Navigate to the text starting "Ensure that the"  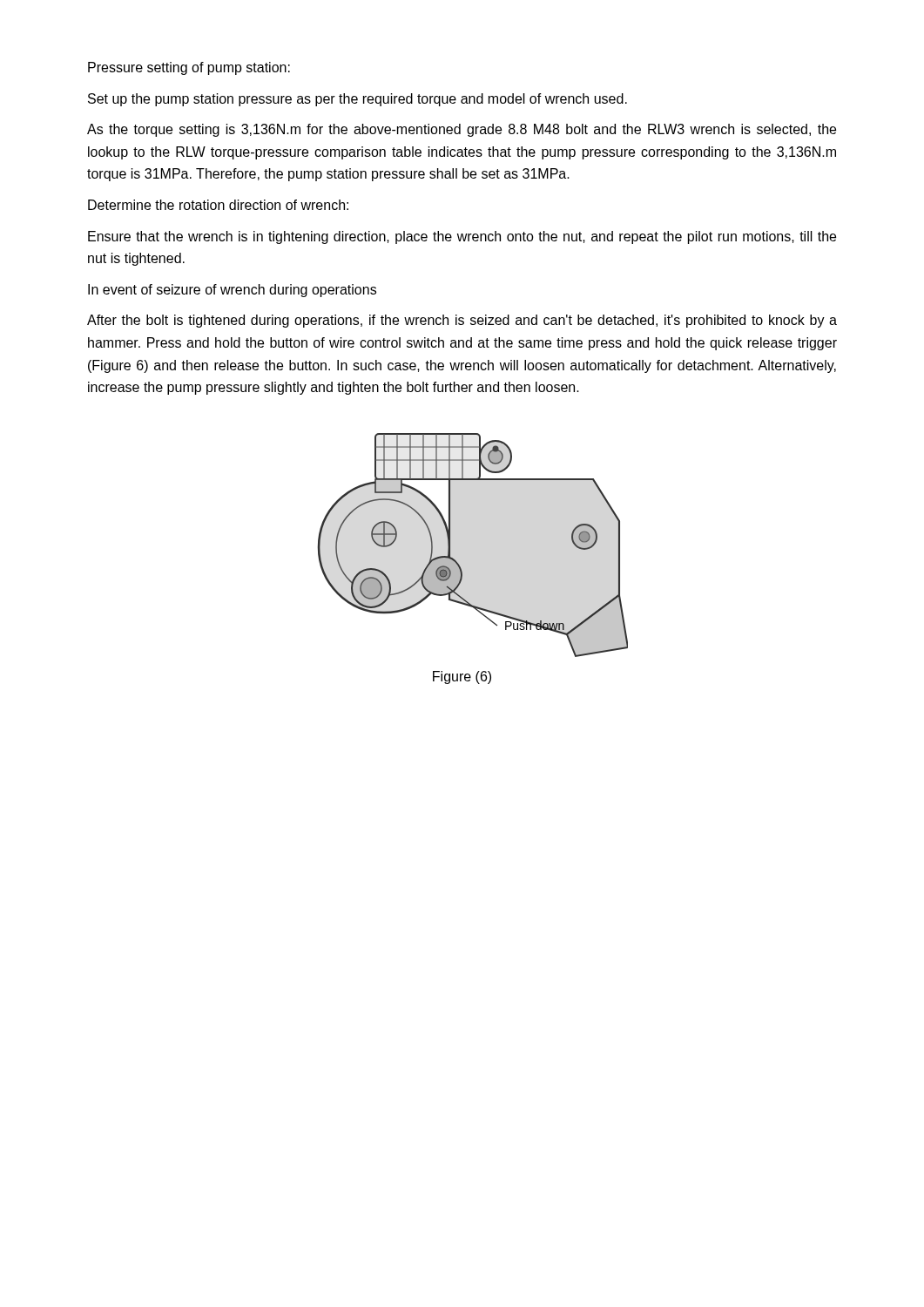click(x=462, y=247)
